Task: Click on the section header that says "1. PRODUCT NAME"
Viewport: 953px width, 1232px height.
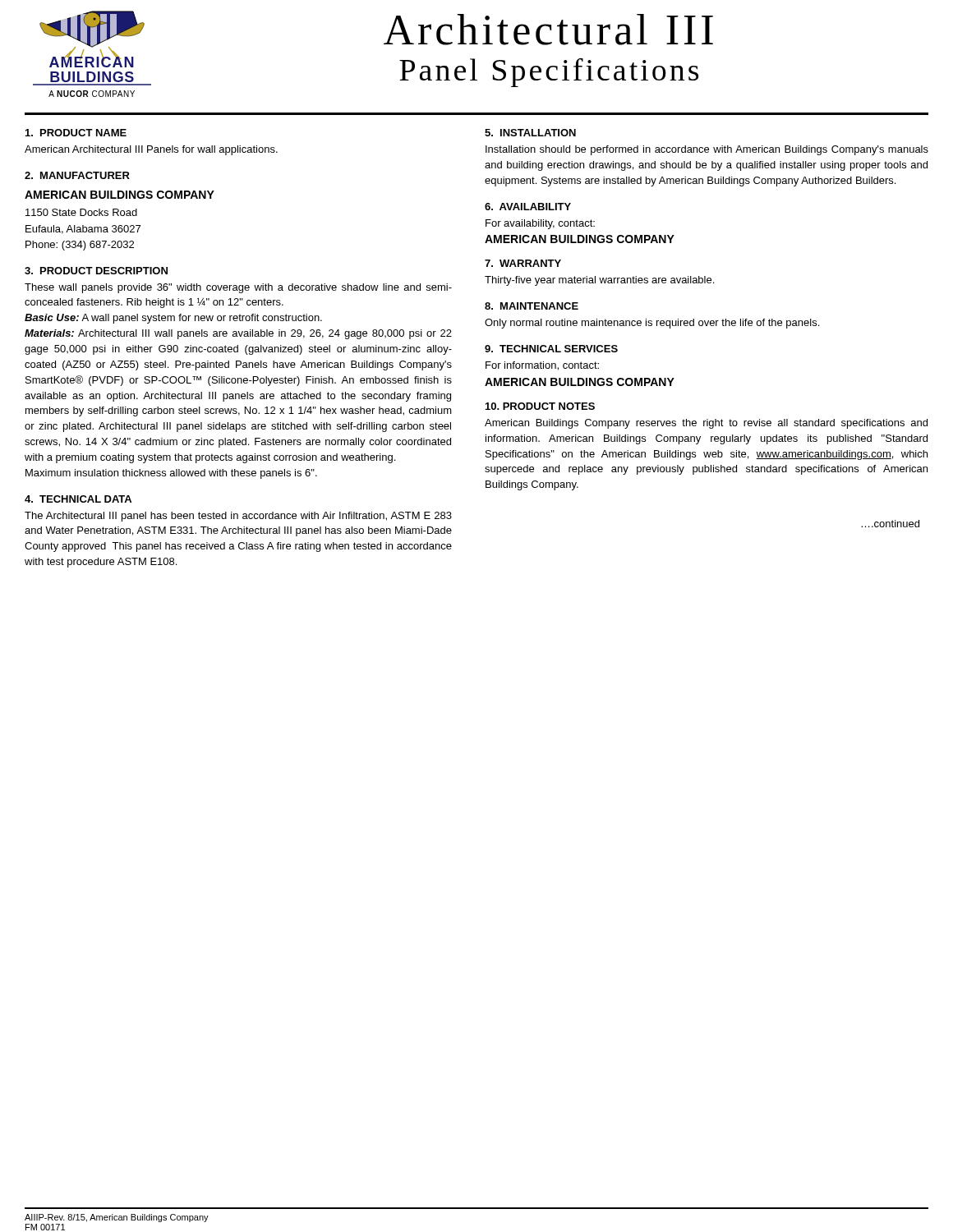Action: point(76,133)
